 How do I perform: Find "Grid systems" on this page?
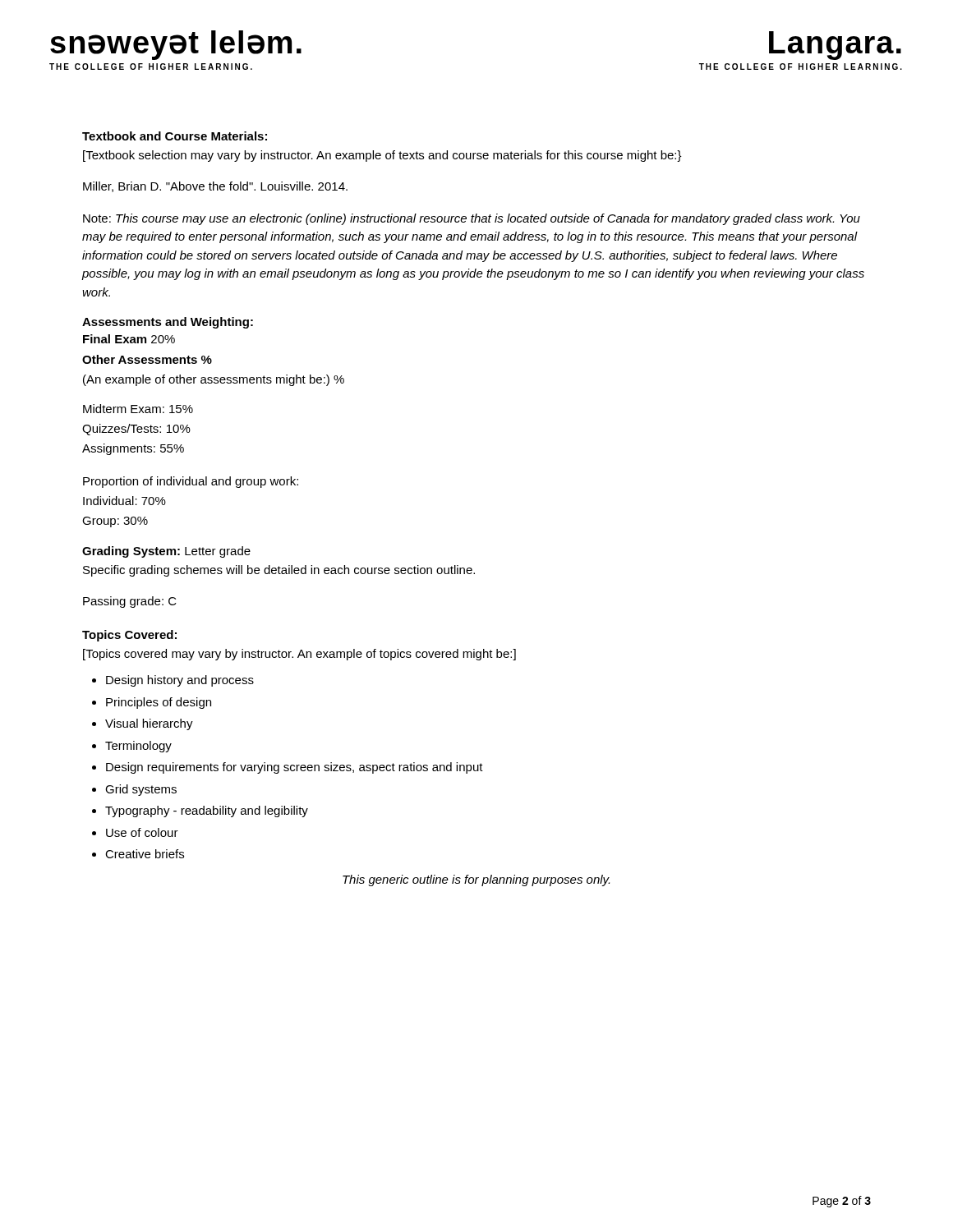tap(141, 789)
